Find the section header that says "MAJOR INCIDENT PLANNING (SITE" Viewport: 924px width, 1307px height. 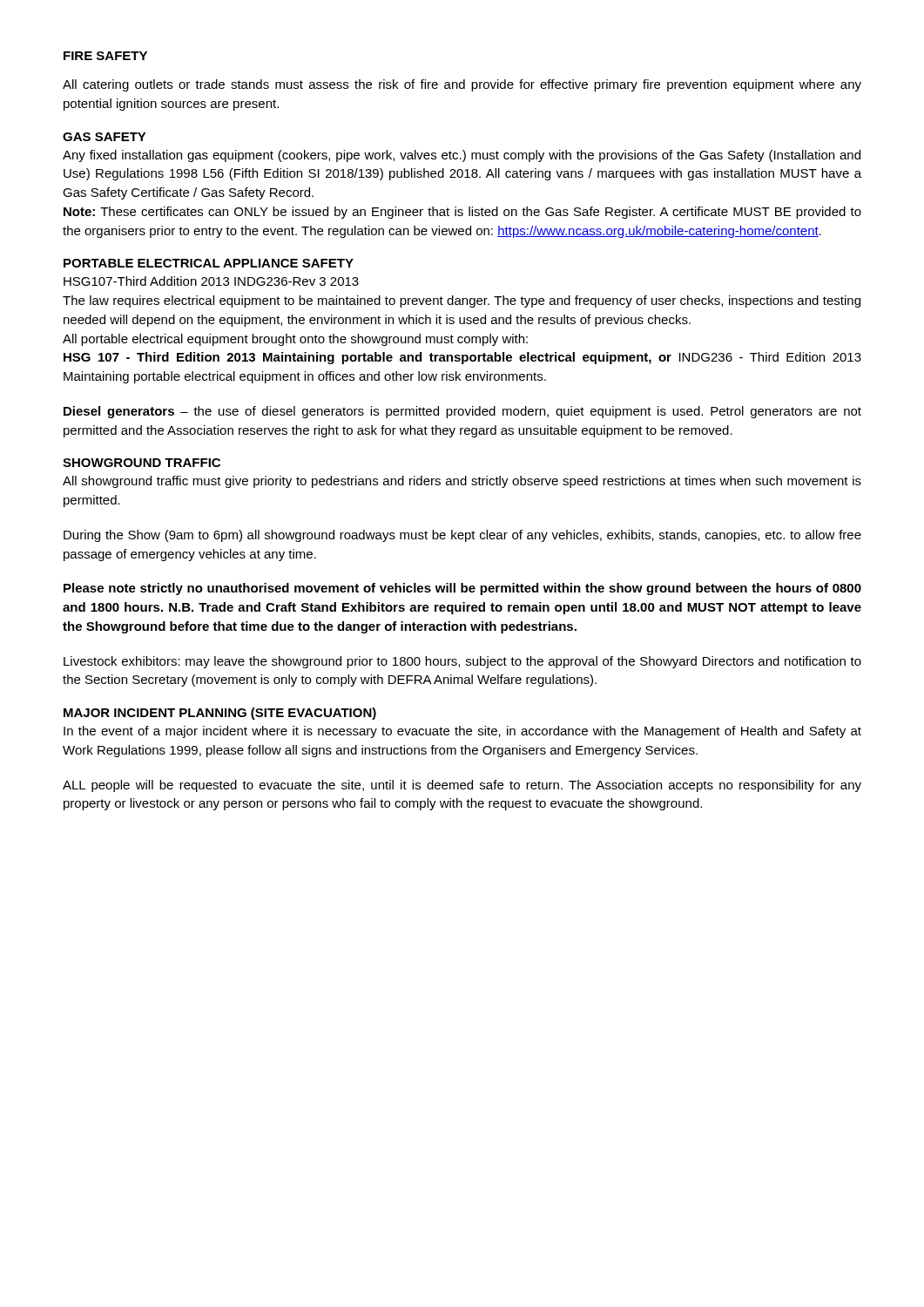point(220,712)
